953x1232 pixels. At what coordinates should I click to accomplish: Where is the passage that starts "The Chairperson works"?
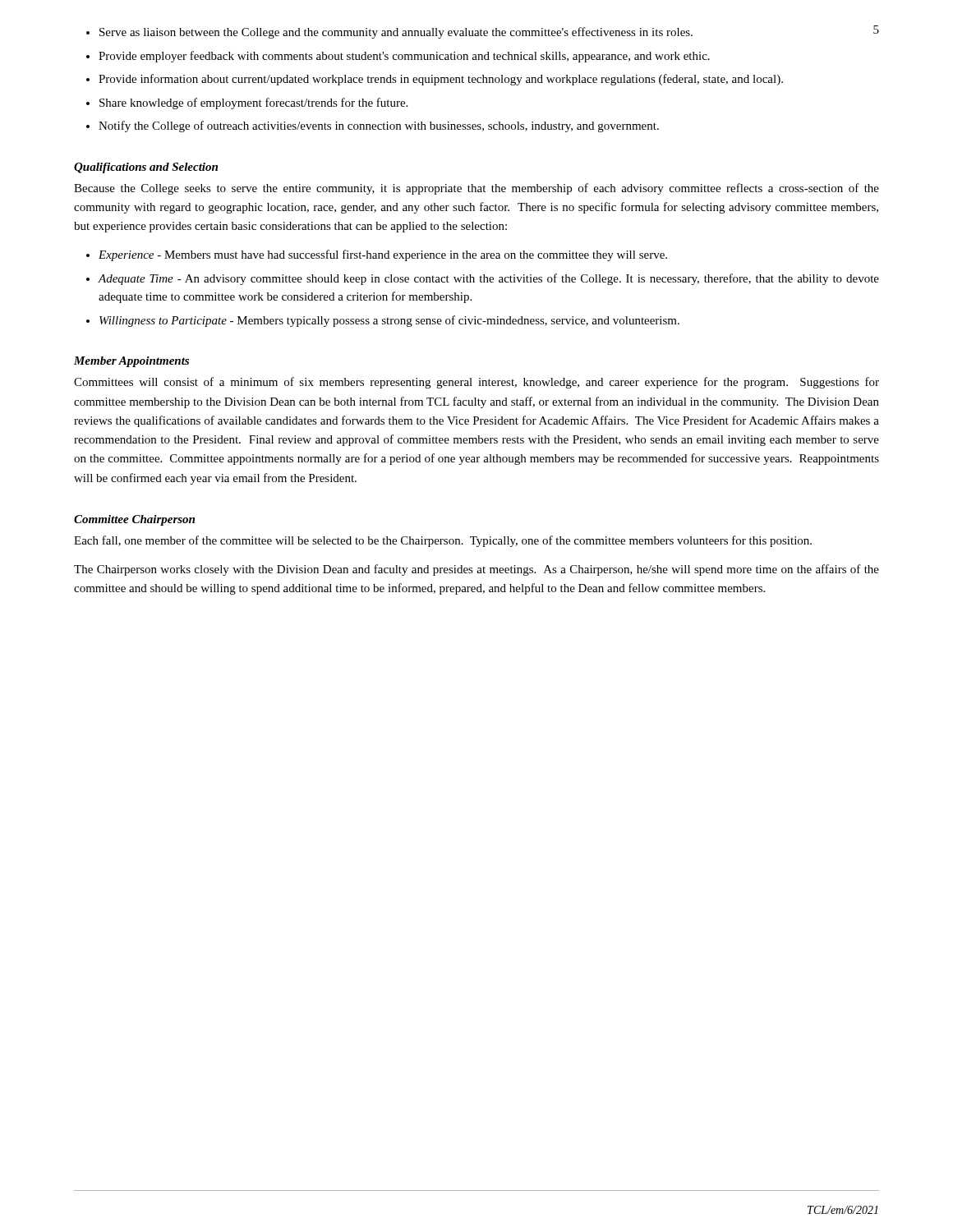point(476,579)
